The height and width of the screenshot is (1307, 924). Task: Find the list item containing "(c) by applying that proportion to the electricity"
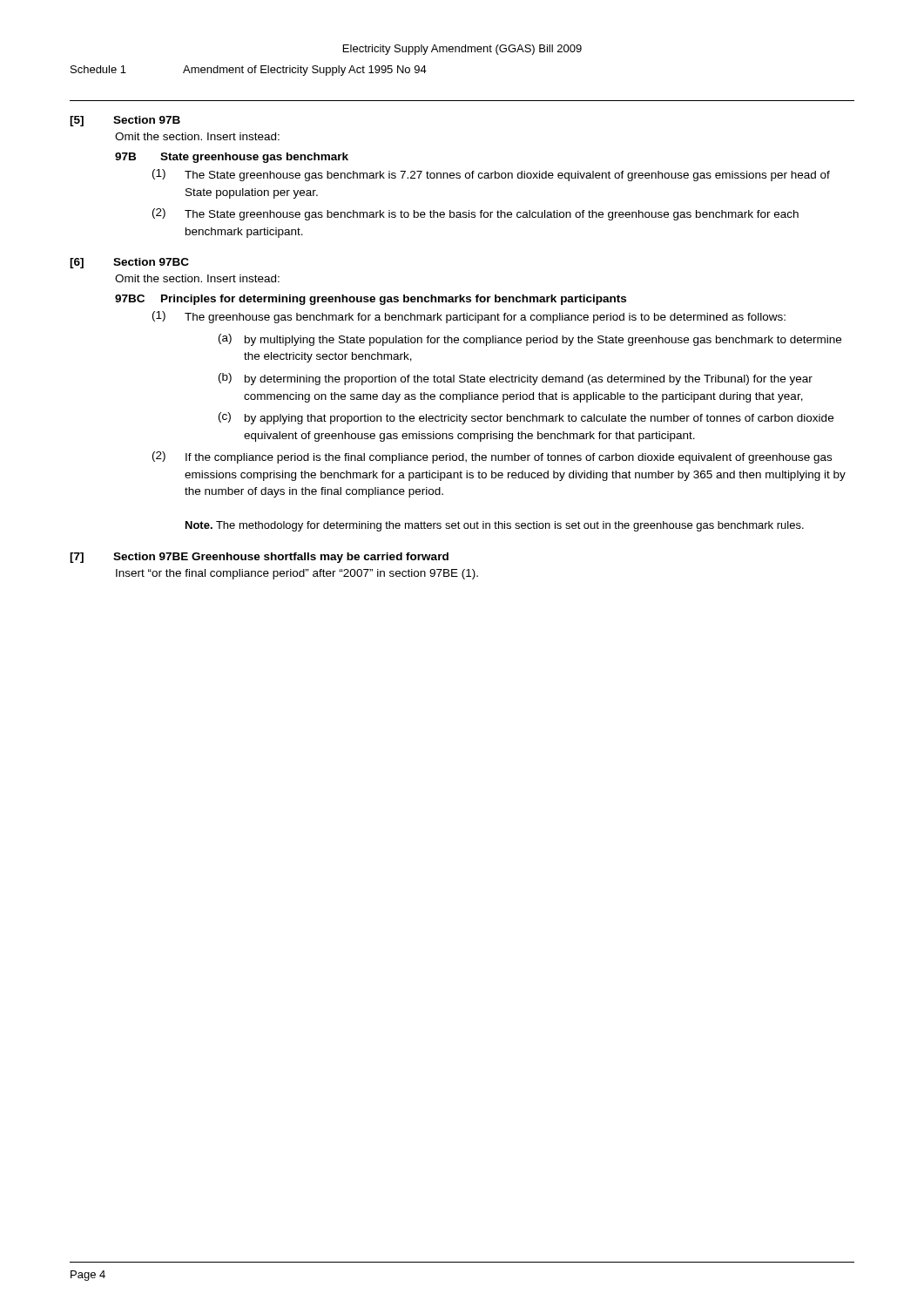click(x=536, y=427)
